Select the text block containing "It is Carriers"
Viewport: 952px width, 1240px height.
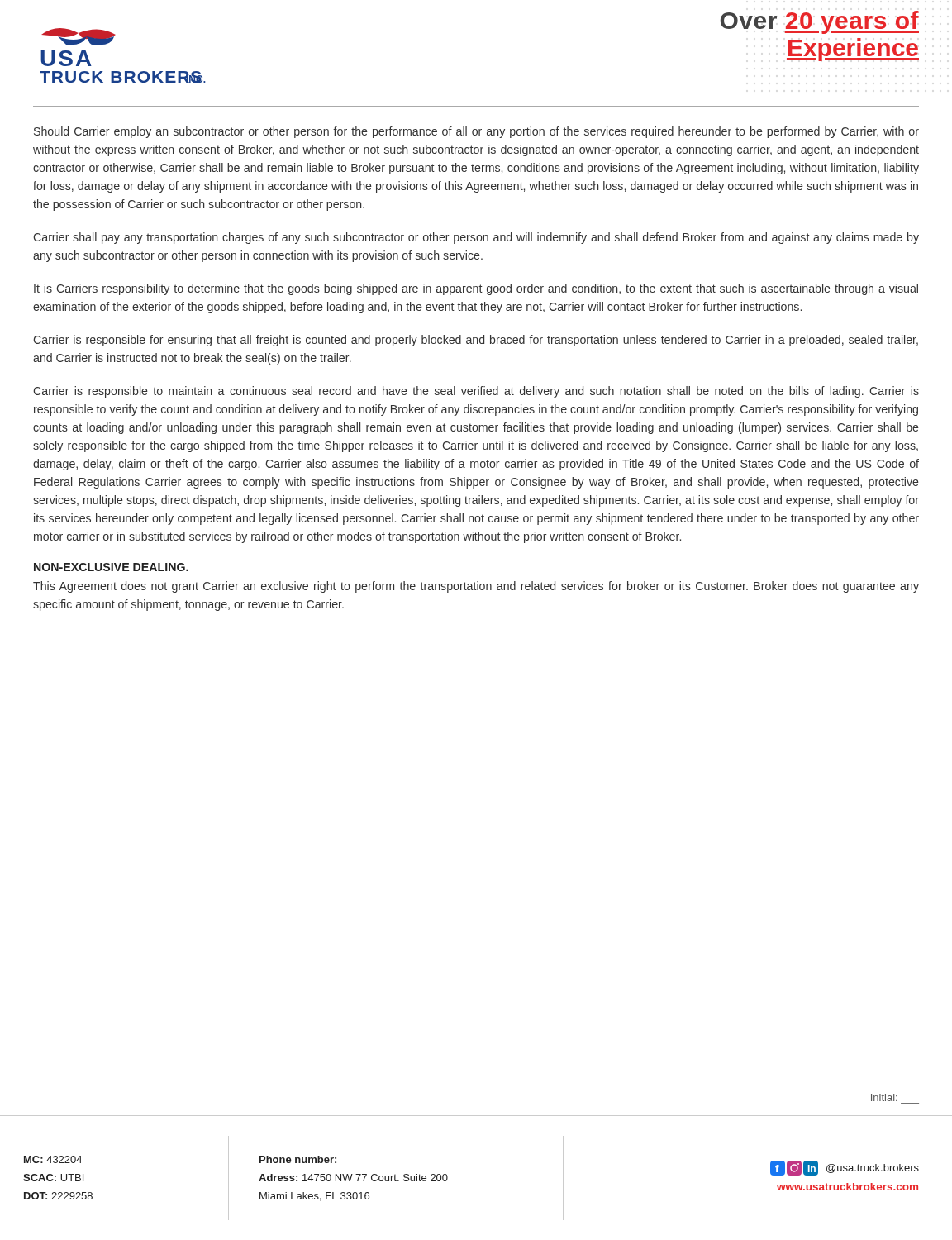[476, 298]
